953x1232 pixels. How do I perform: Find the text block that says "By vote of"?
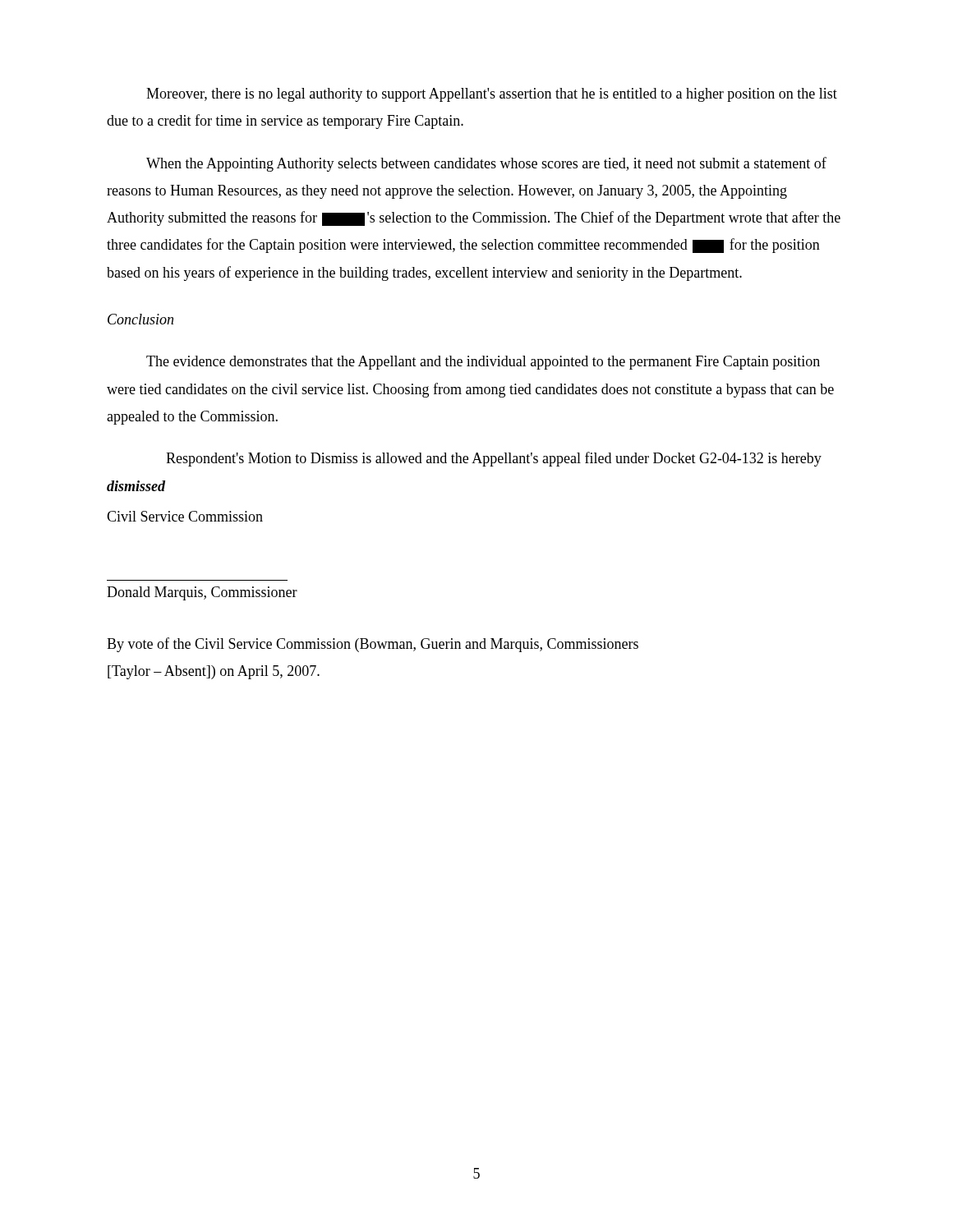tap(476, 658)
